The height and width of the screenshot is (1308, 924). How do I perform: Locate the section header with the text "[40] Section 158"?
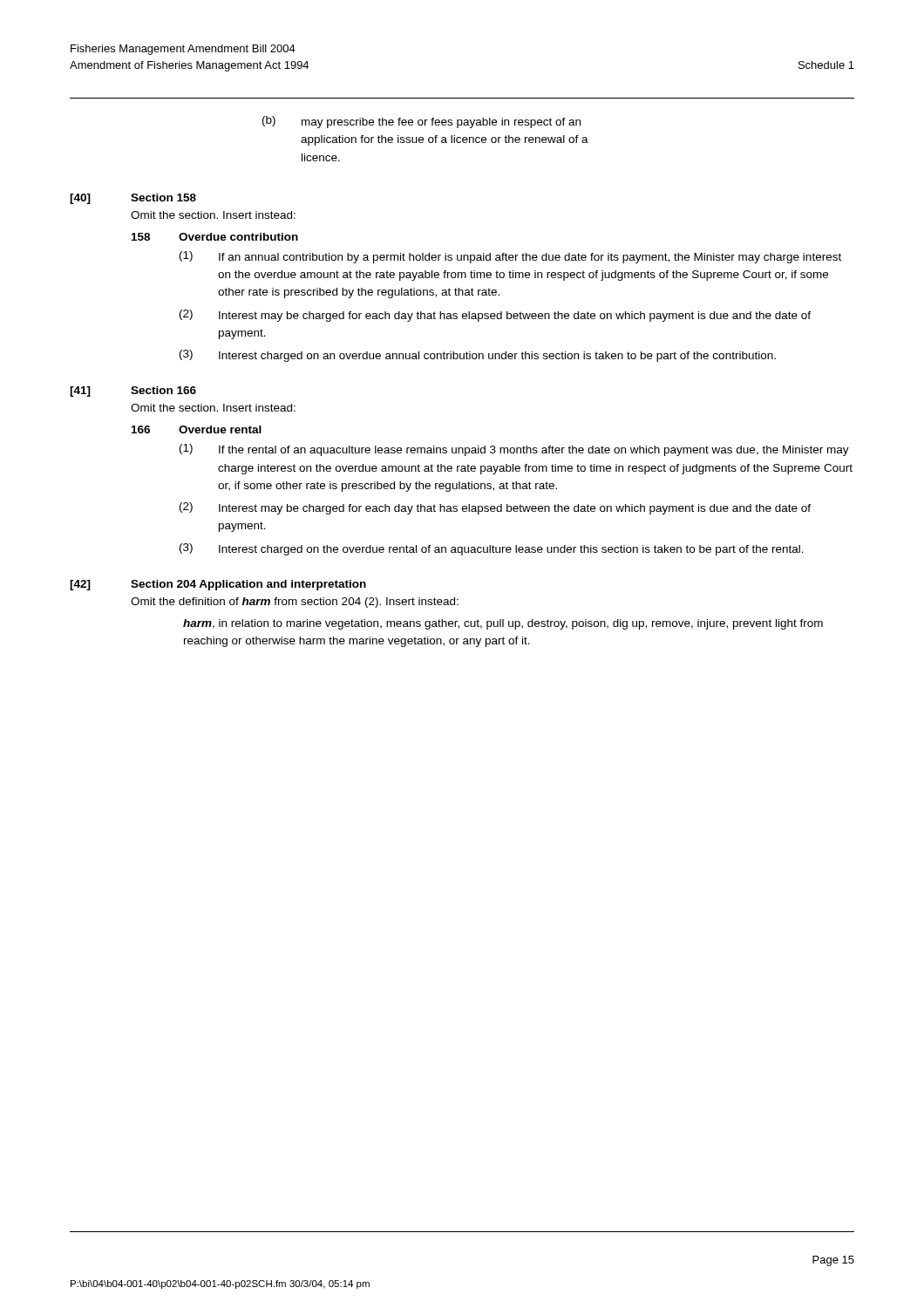click(133, 197)
